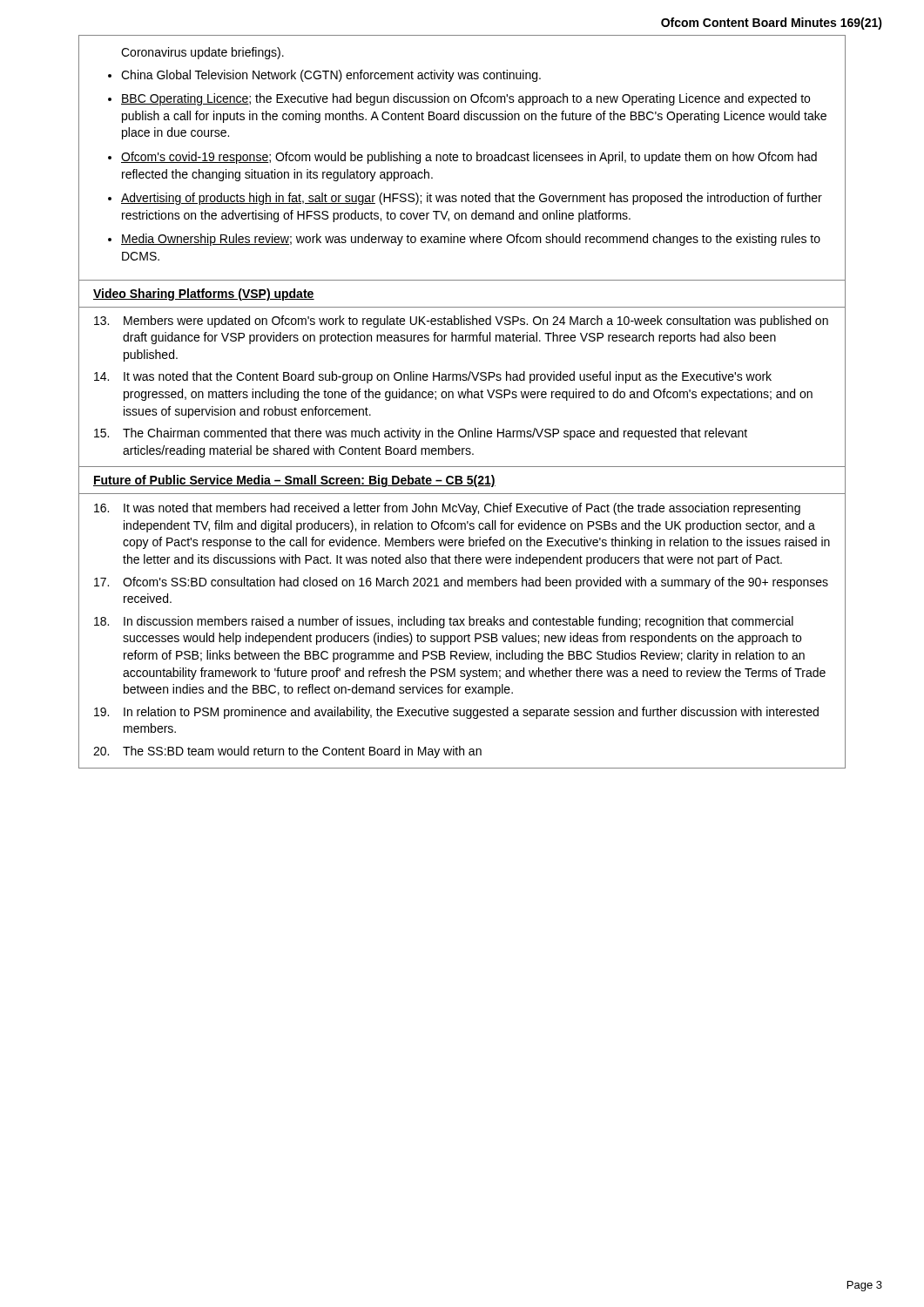This screenshot has height=1307, width=924.
Task: Point to the element starting "In discussion members raised a number of issues,"
Action: pos(462,656)
